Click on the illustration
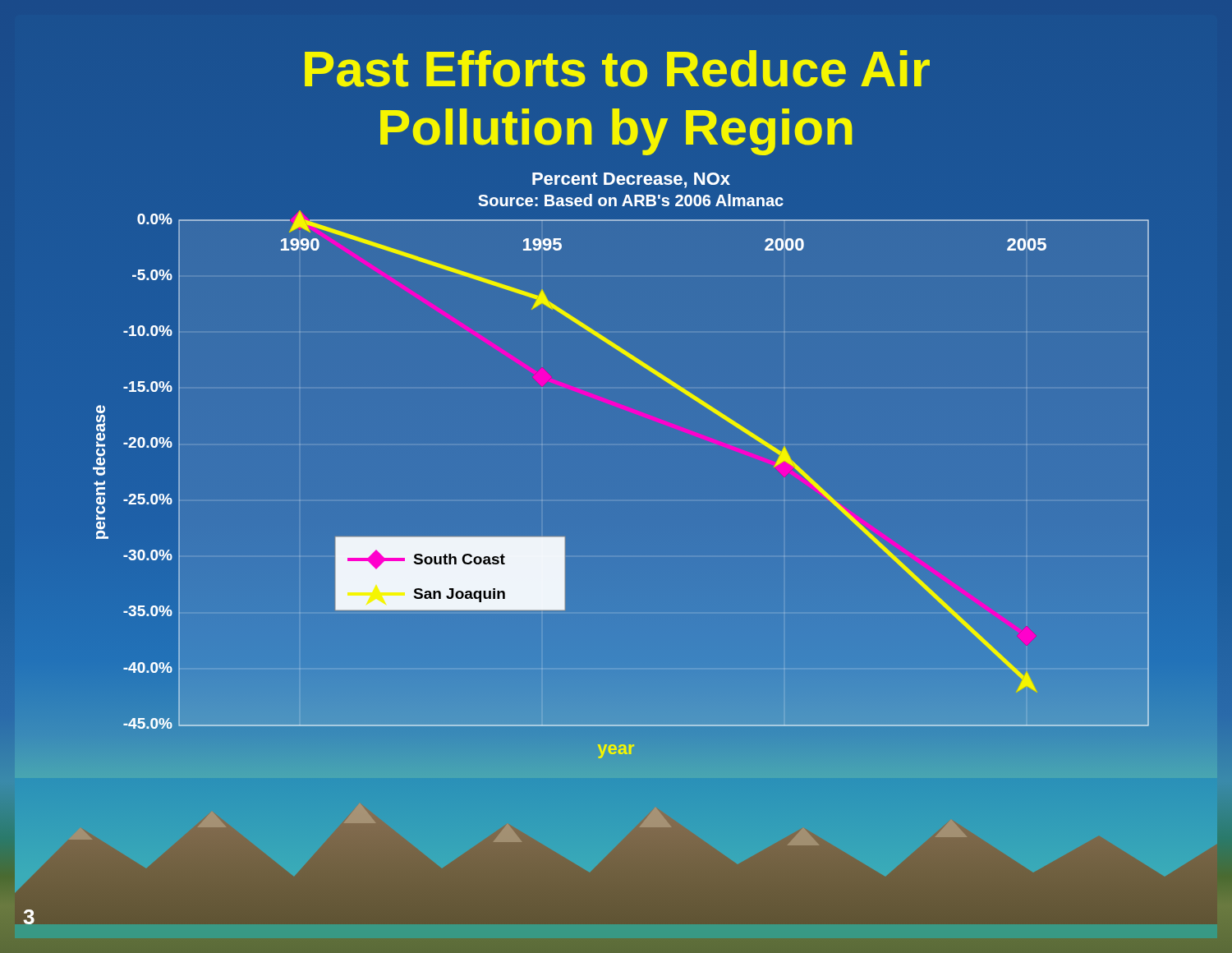Viewport: 1232px width, 953px height. pos(616,858)
